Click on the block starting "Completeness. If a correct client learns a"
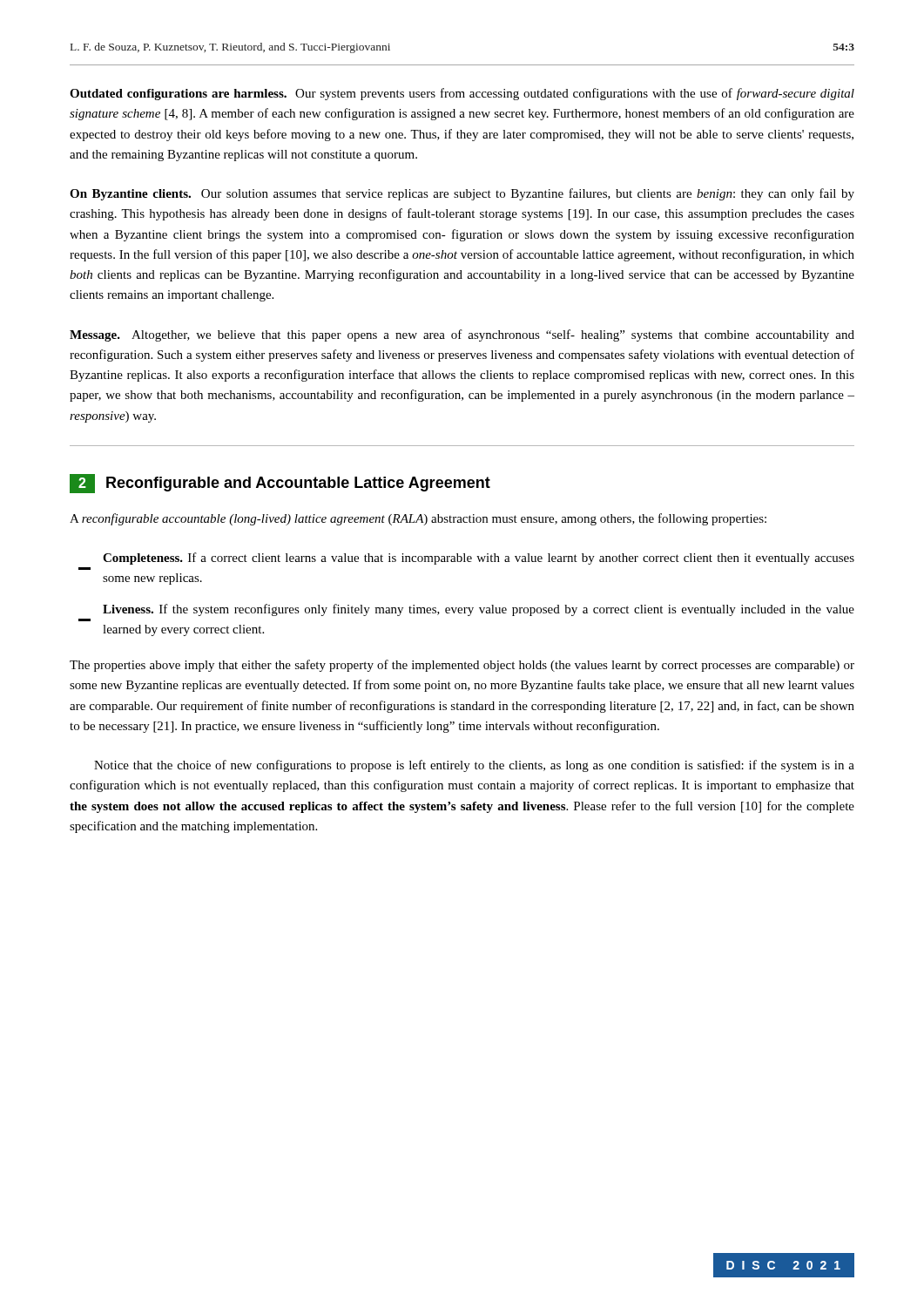 click(x=466, y=568)
